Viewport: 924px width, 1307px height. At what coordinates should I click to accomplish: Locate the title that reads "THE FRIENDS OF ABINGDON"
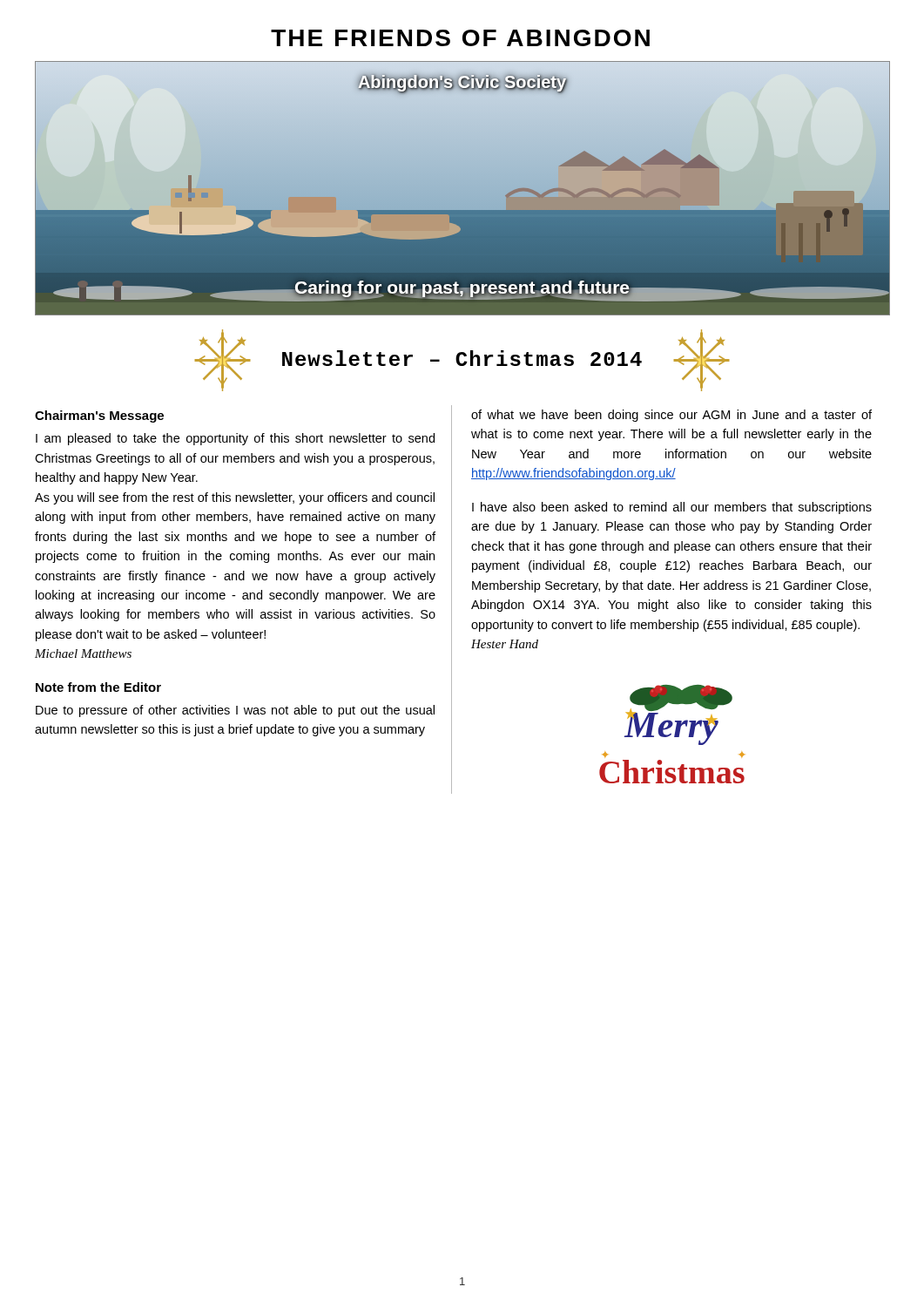click(462, 38)
